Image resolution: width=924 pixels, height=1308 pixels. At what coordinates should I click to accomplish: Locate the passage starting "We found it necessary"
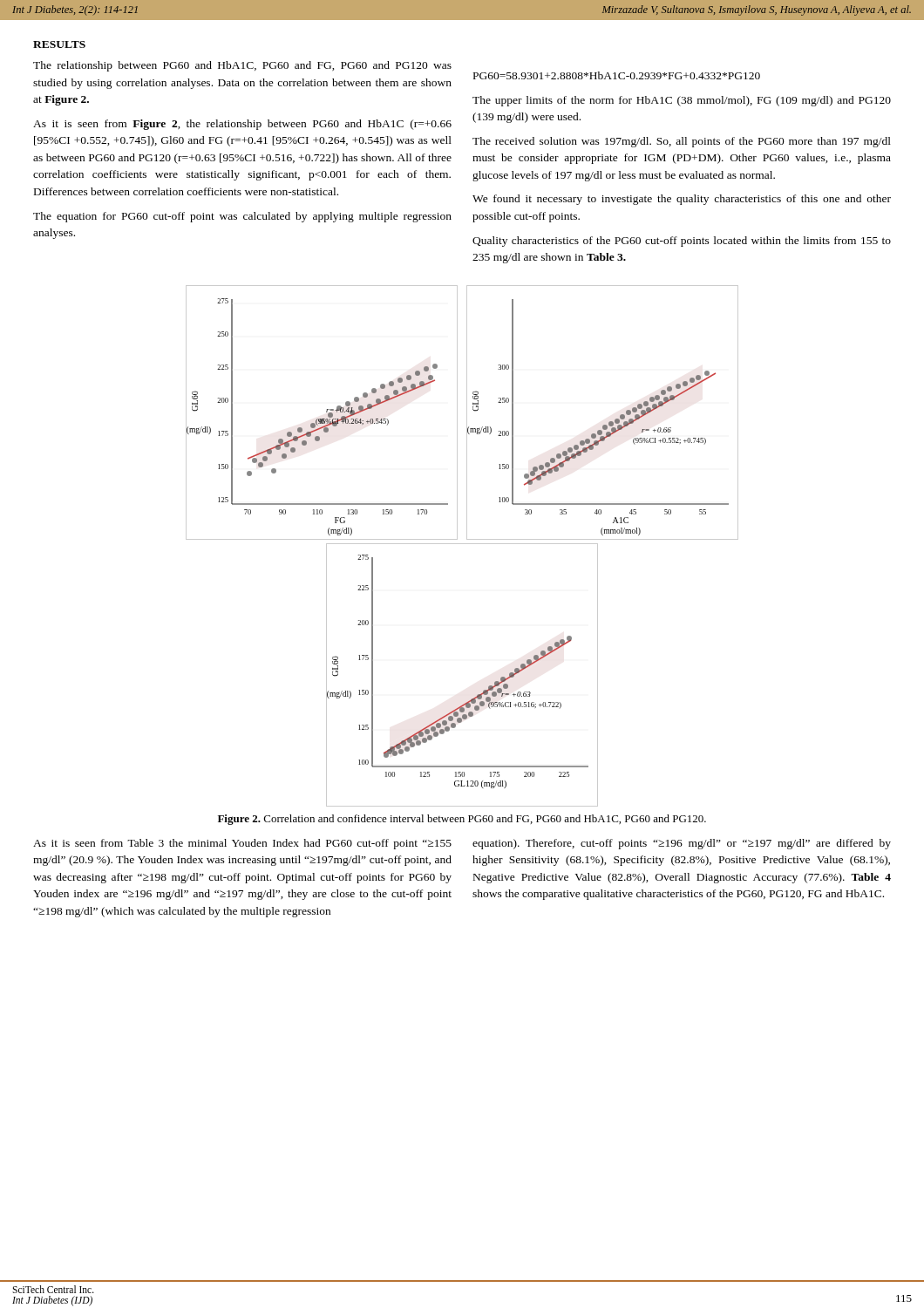coord(682,208)
